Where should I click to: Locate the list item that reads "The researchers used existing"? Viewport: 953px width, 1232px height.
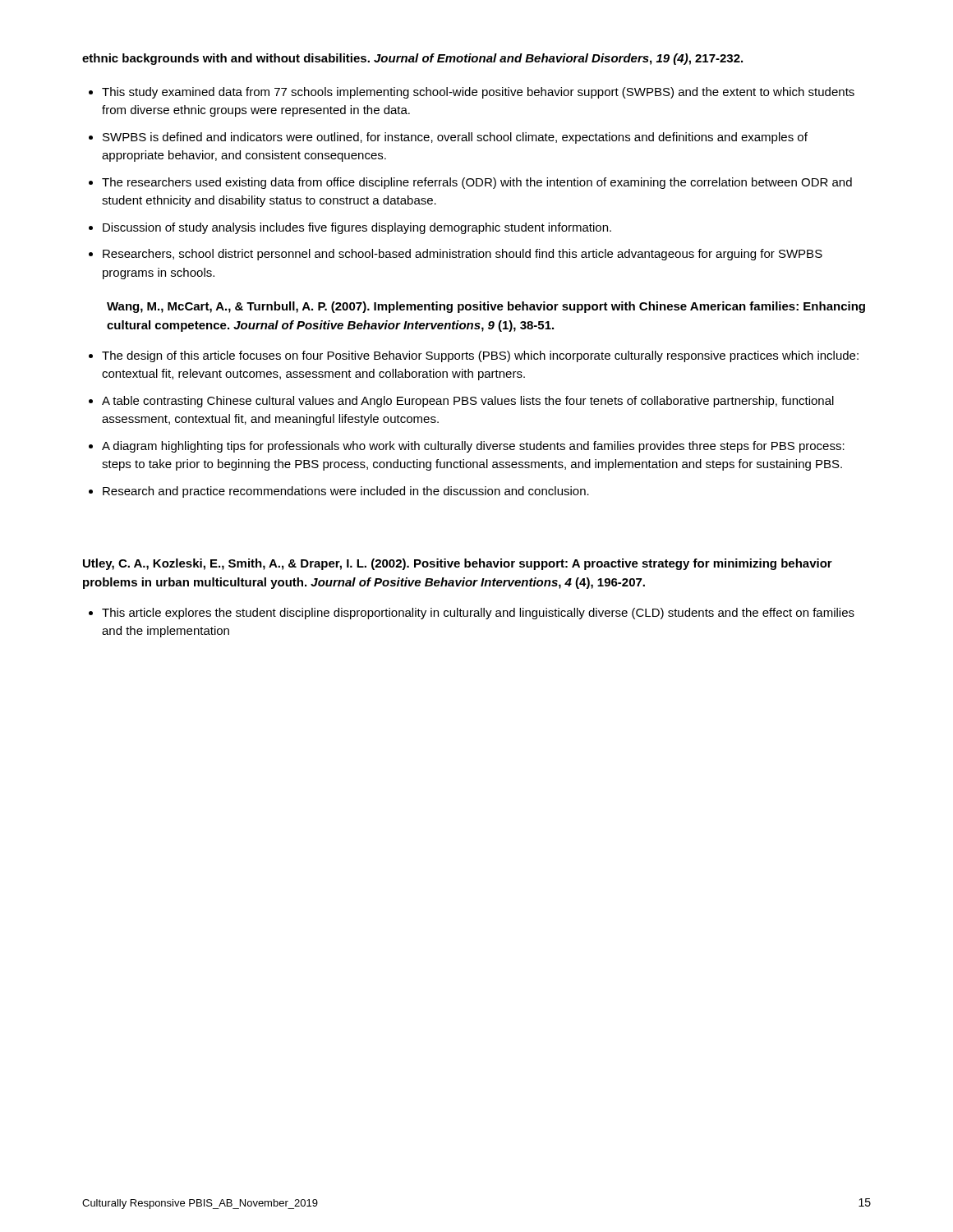point(477,191)
